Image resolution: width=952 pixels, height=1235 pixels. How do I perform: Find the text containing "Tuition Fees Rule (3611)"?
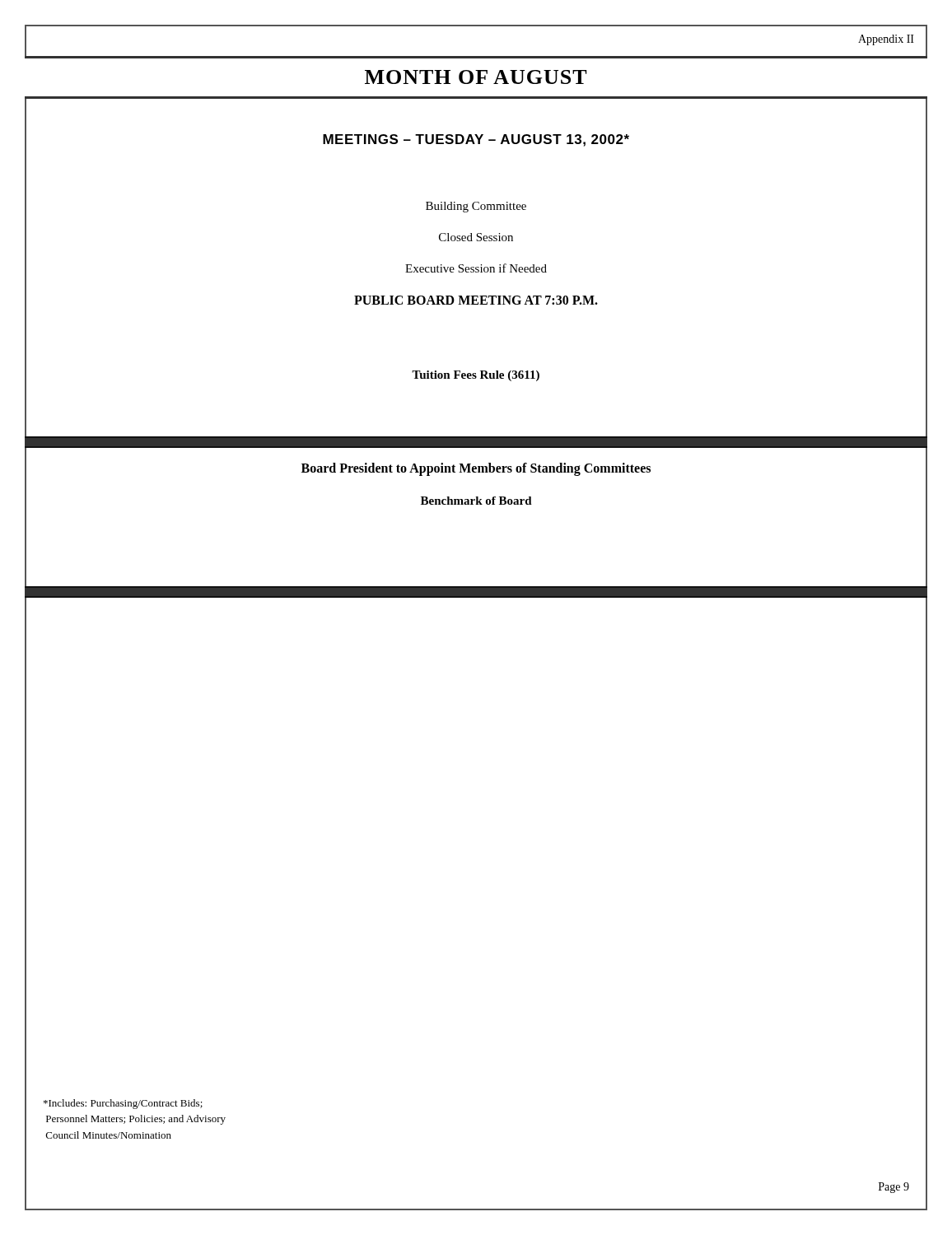(x=476, y=375)
